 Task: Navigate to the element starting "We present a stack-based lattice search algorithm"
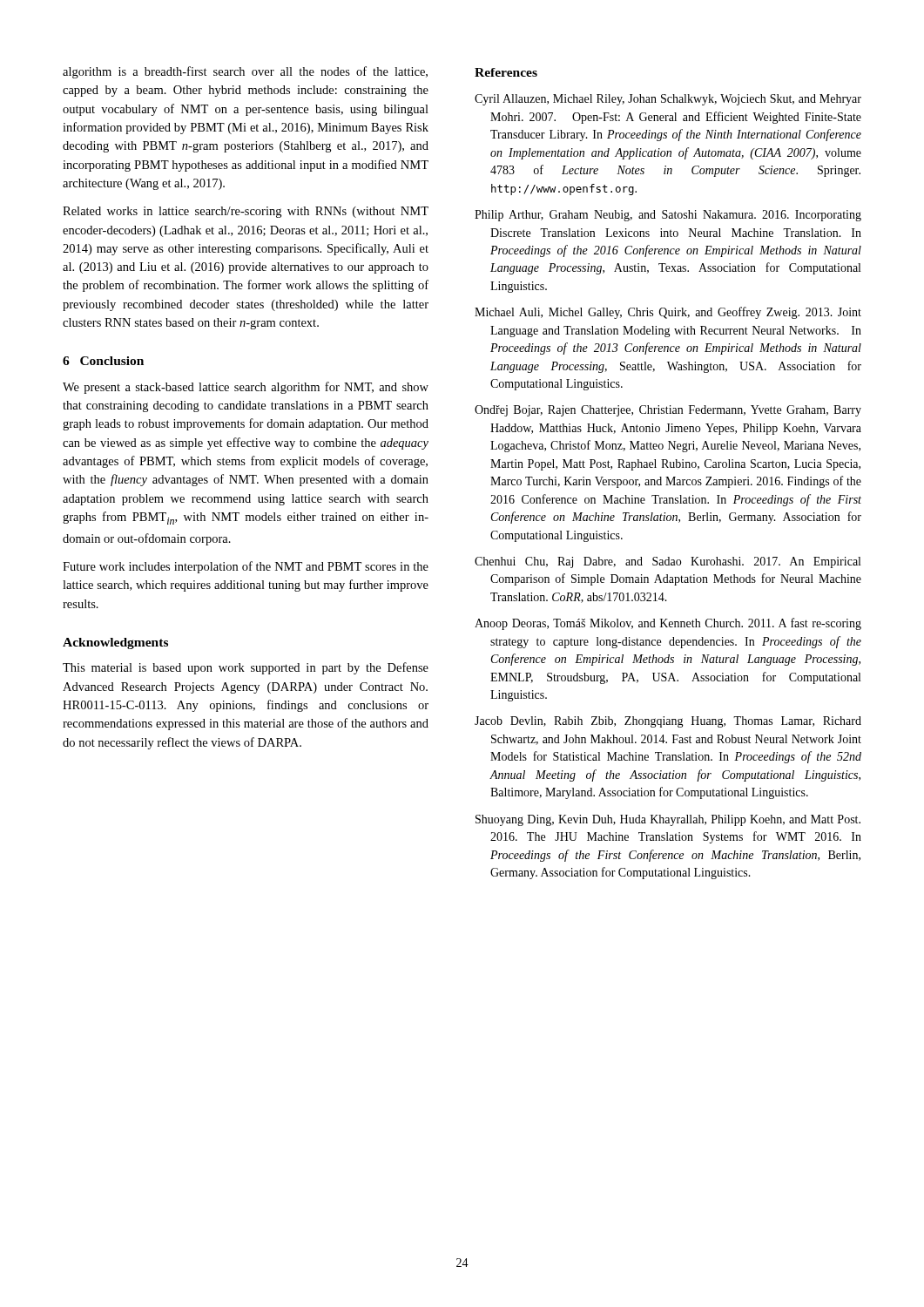point(246,462)
